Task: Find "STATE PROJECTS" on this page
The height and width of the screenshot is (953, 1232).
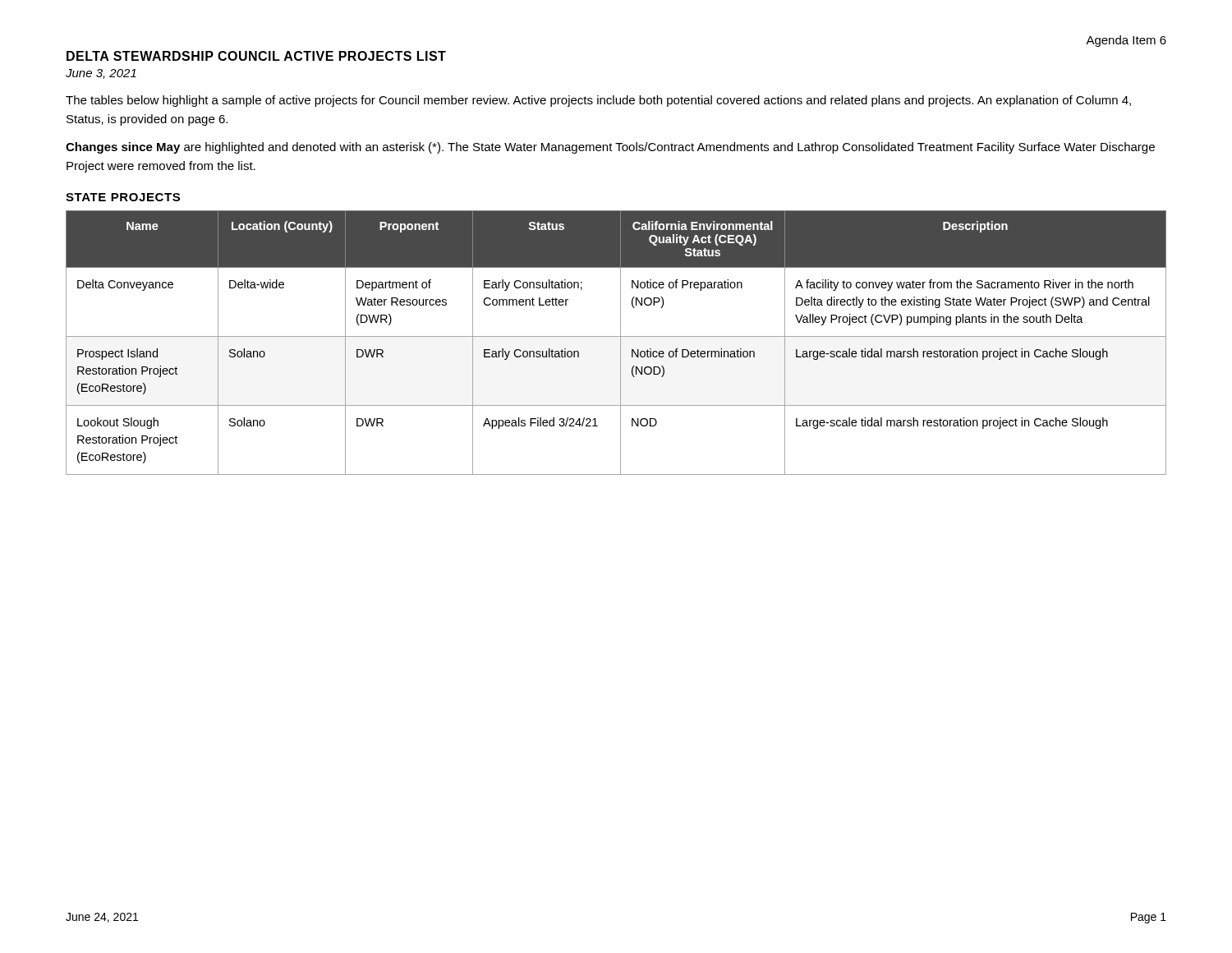Action: [123, 197]
